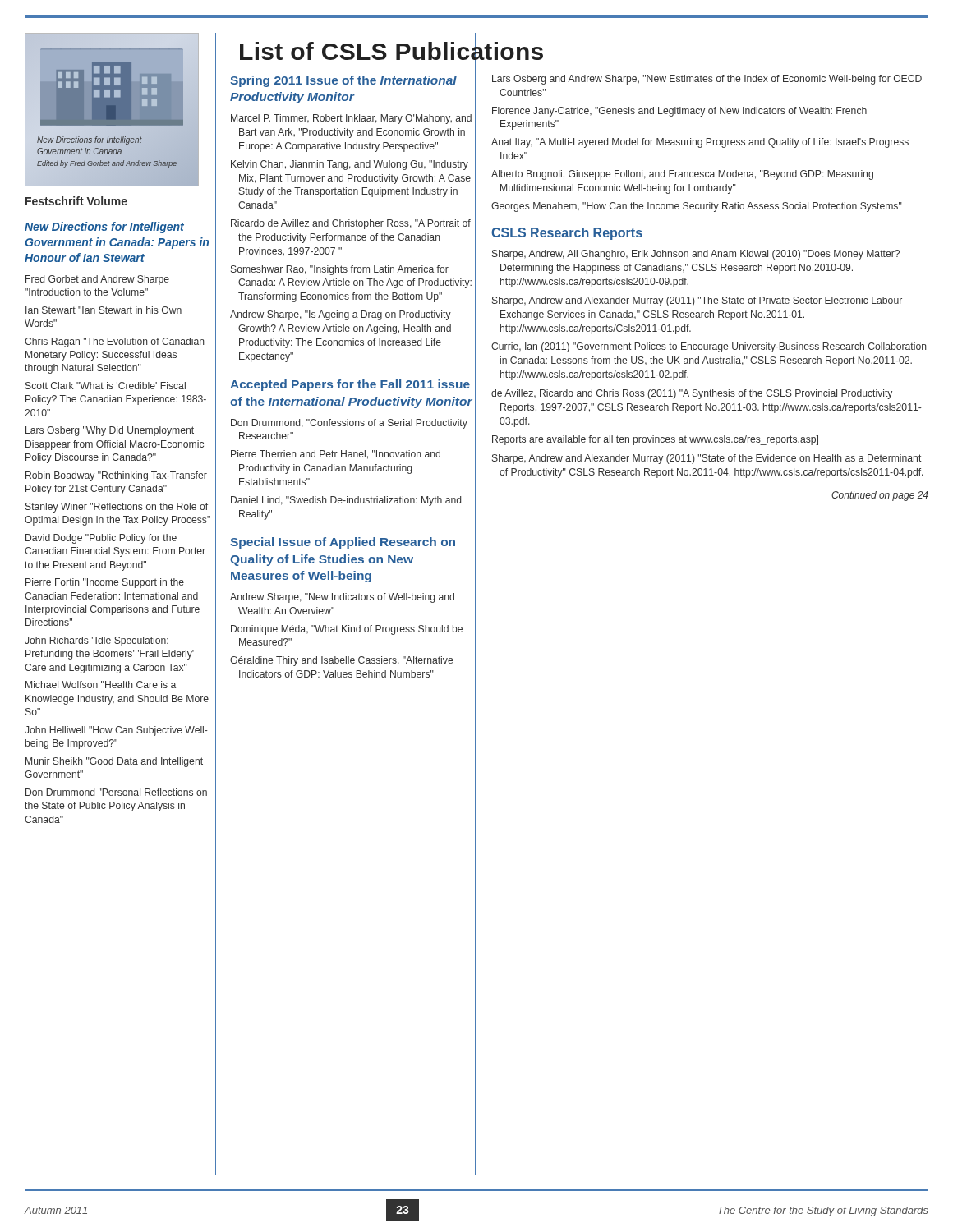Locate the text block starting "Ricardo de Avillez and Christopher Ross, "A Portrait"
Viewport: 953px width, 1232px height.
[350, 237]
